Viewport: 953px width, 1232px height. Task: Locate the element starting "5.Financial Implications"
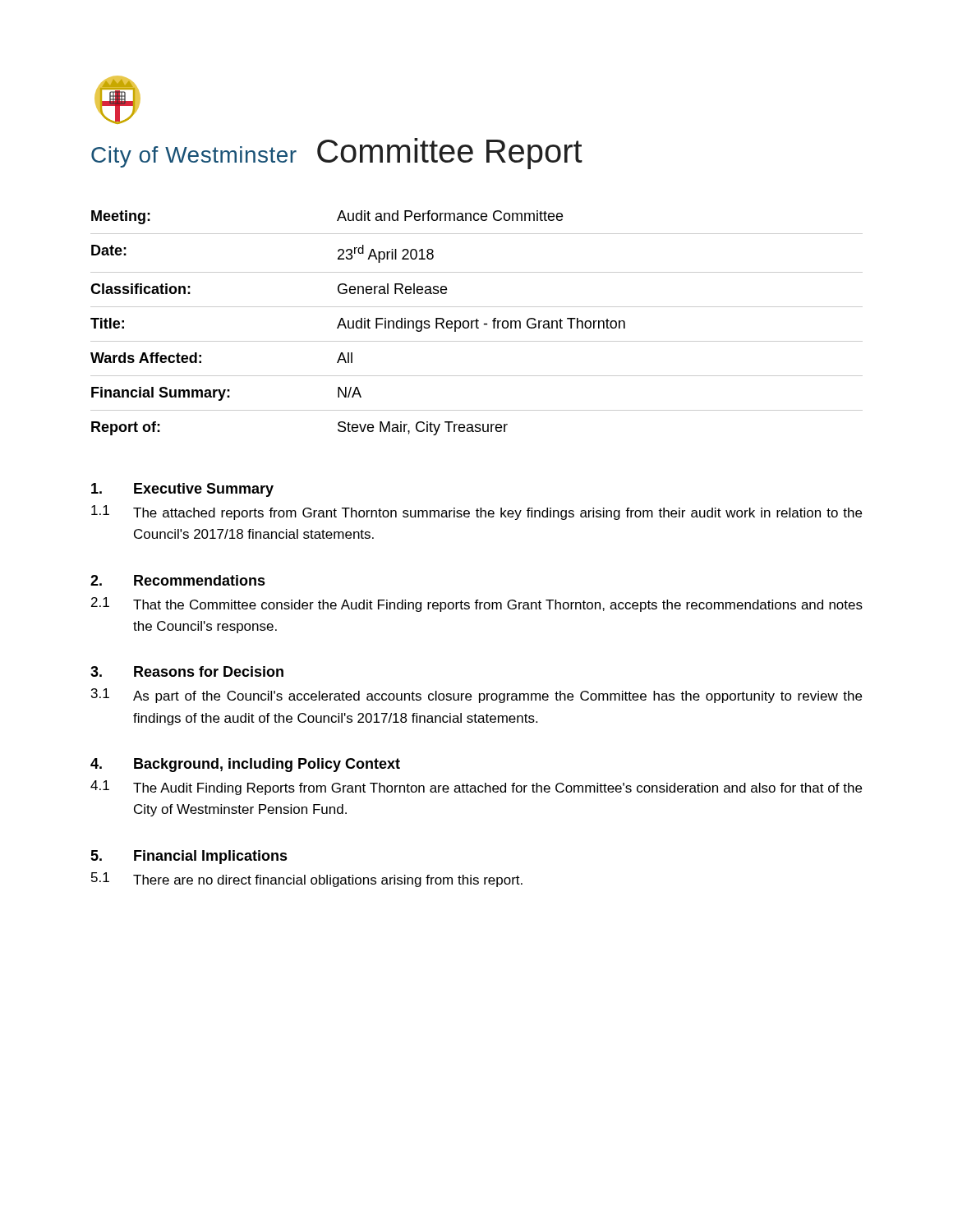(189, 856)
